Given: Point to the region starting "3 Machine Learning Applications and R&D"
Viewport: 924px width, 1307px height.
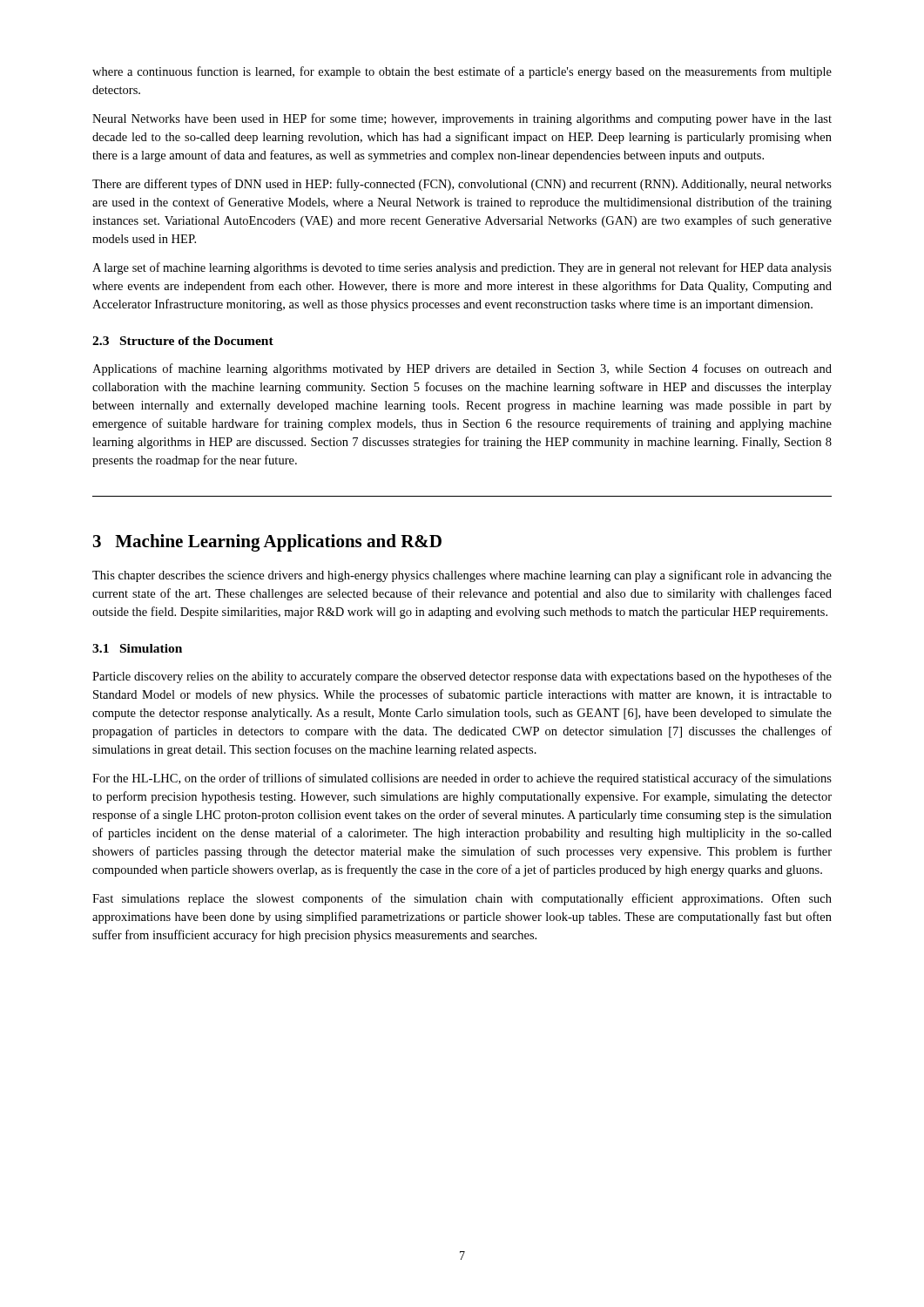Looking at the screenshot, I should point(267,543).
